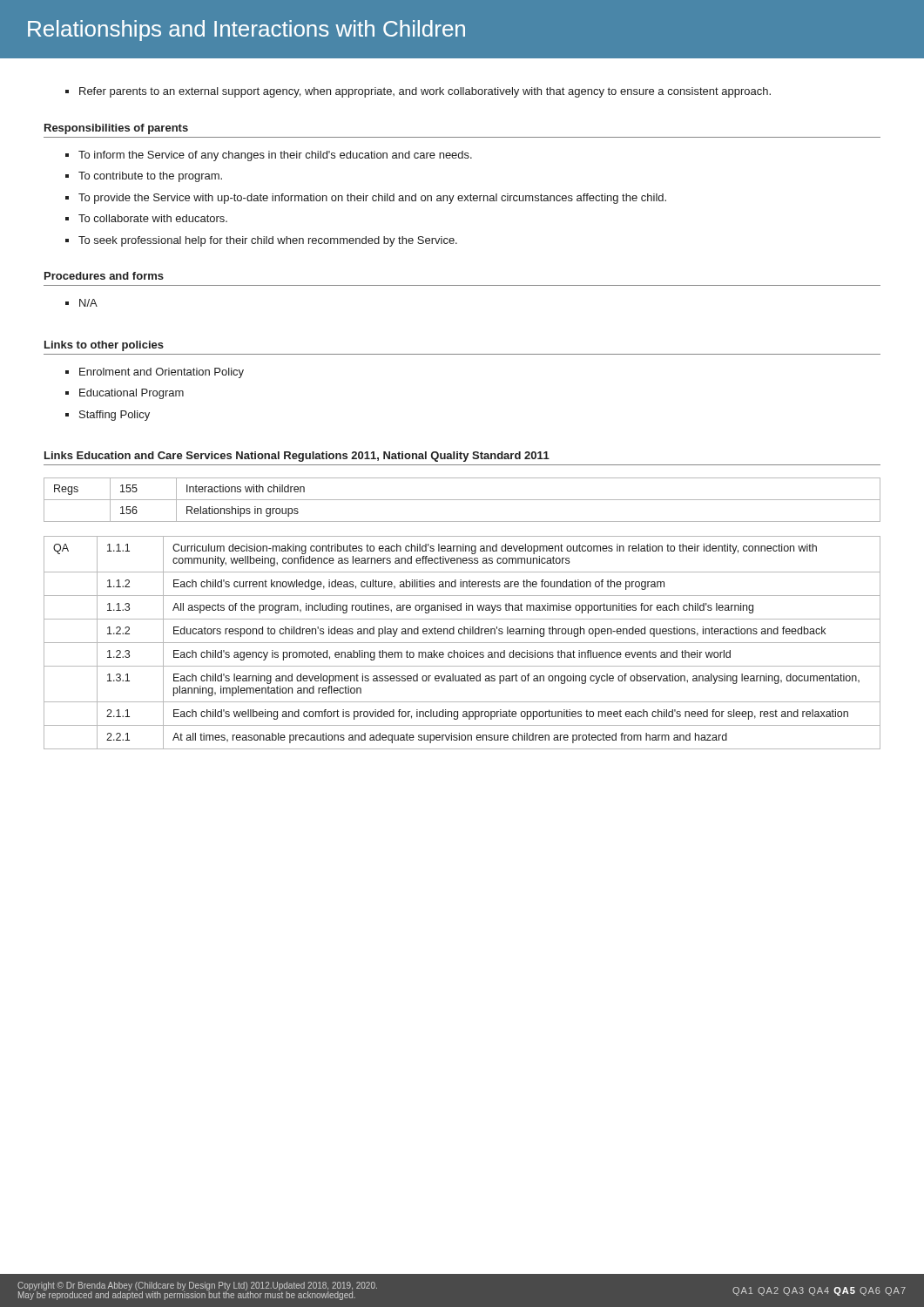Select the text starting "Links Education and Care"
The height and width of the screenshot is (1307, 924).
tap(296, 455)
